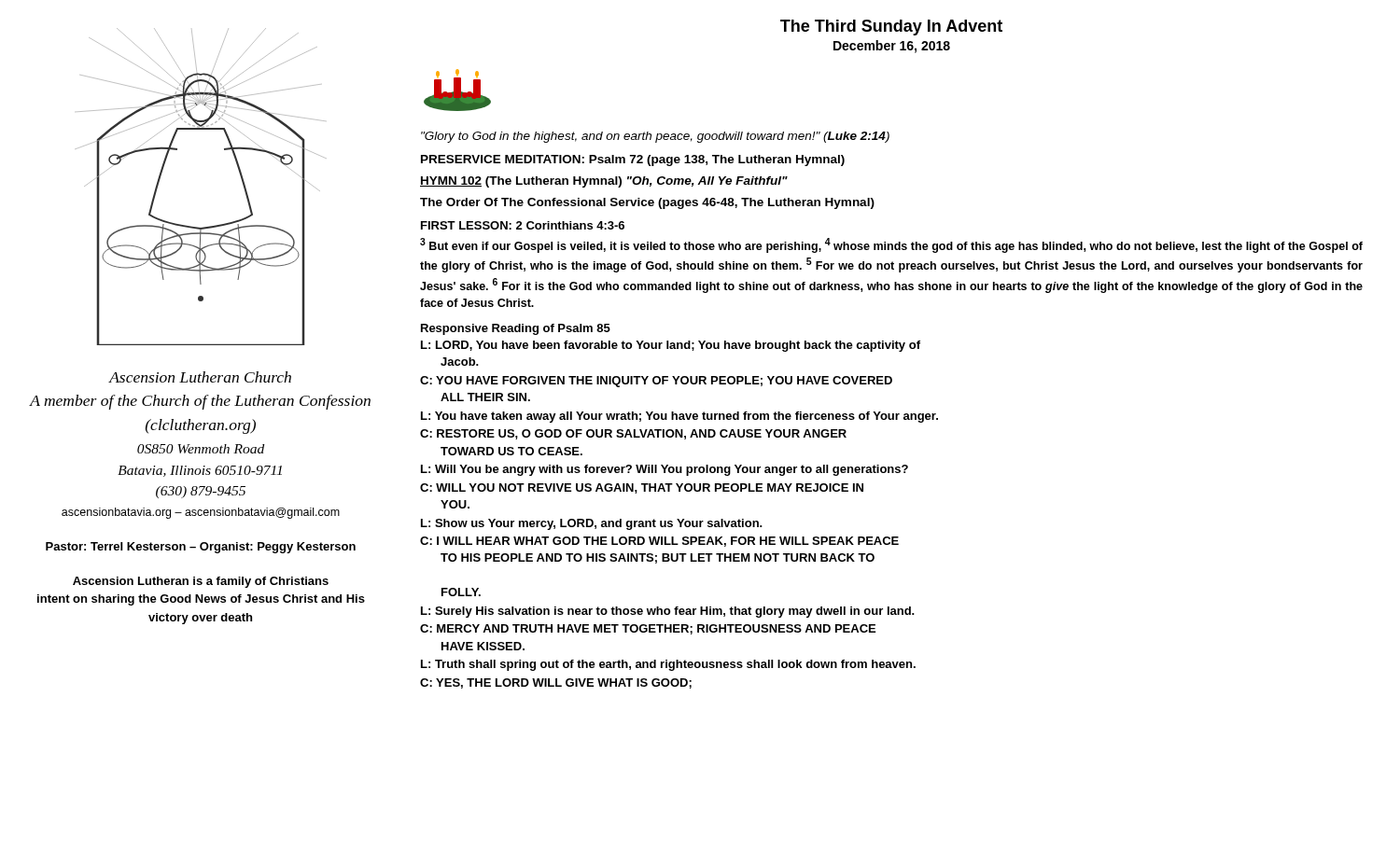1400x850 pixels.
Task: Locate the list item that says "L: You have taken away"
Action: (679, 415)
